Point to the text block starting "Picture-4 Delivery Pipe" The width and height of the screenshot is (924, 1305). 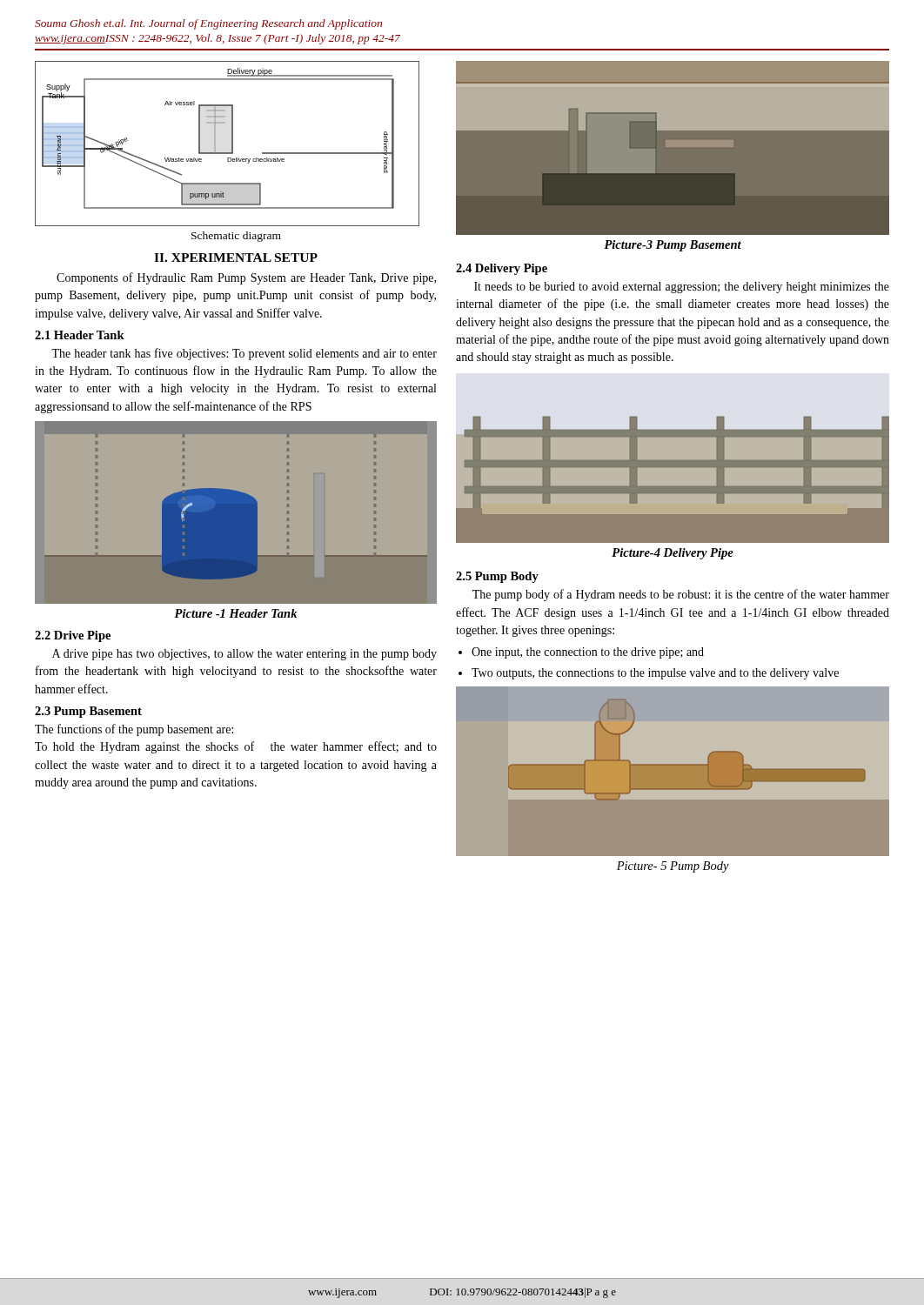point(673,553)
